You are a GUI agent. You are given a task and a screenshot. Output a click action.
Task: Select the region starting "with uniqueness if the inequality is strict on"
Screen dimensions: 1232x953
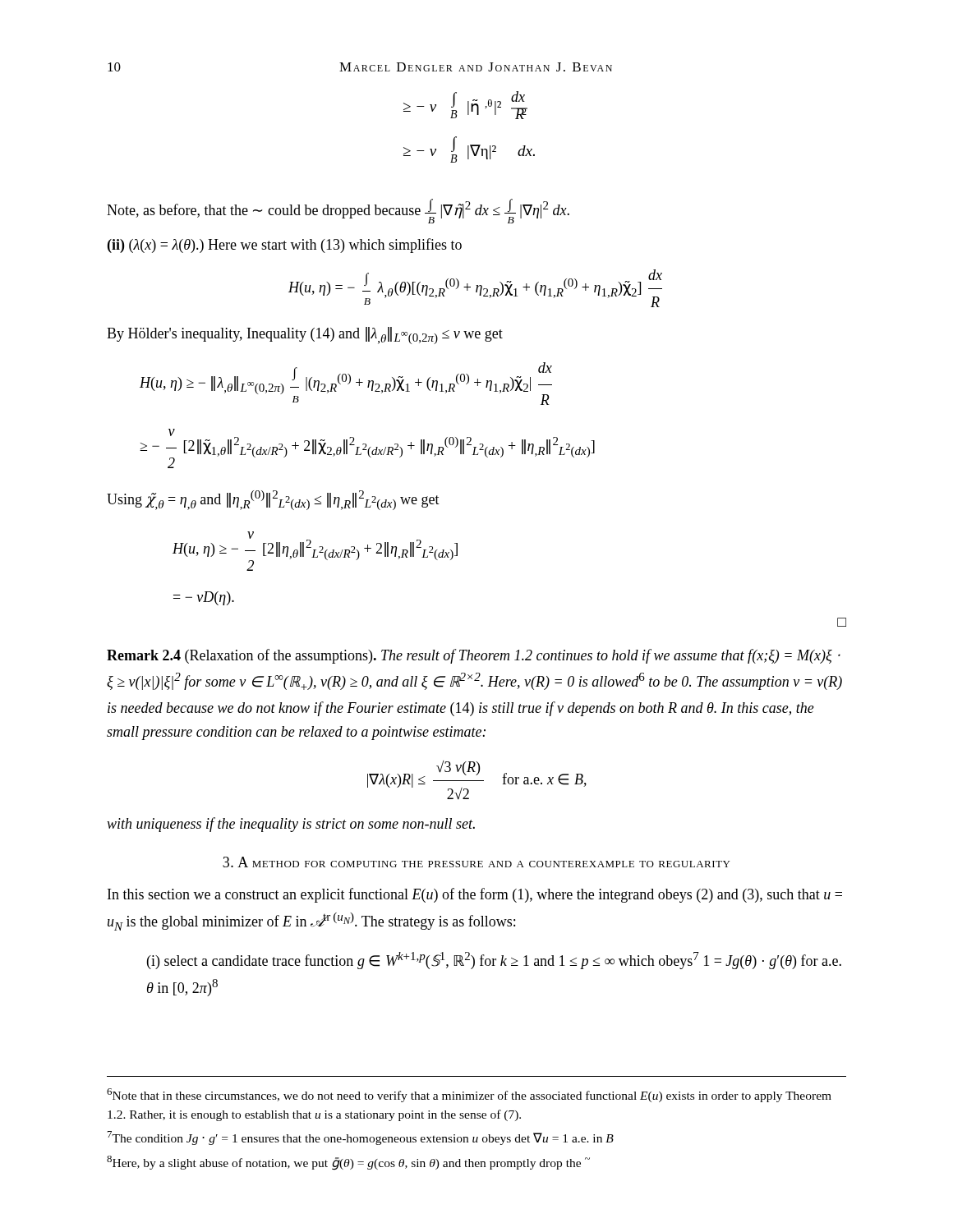(x=291, y=824)
